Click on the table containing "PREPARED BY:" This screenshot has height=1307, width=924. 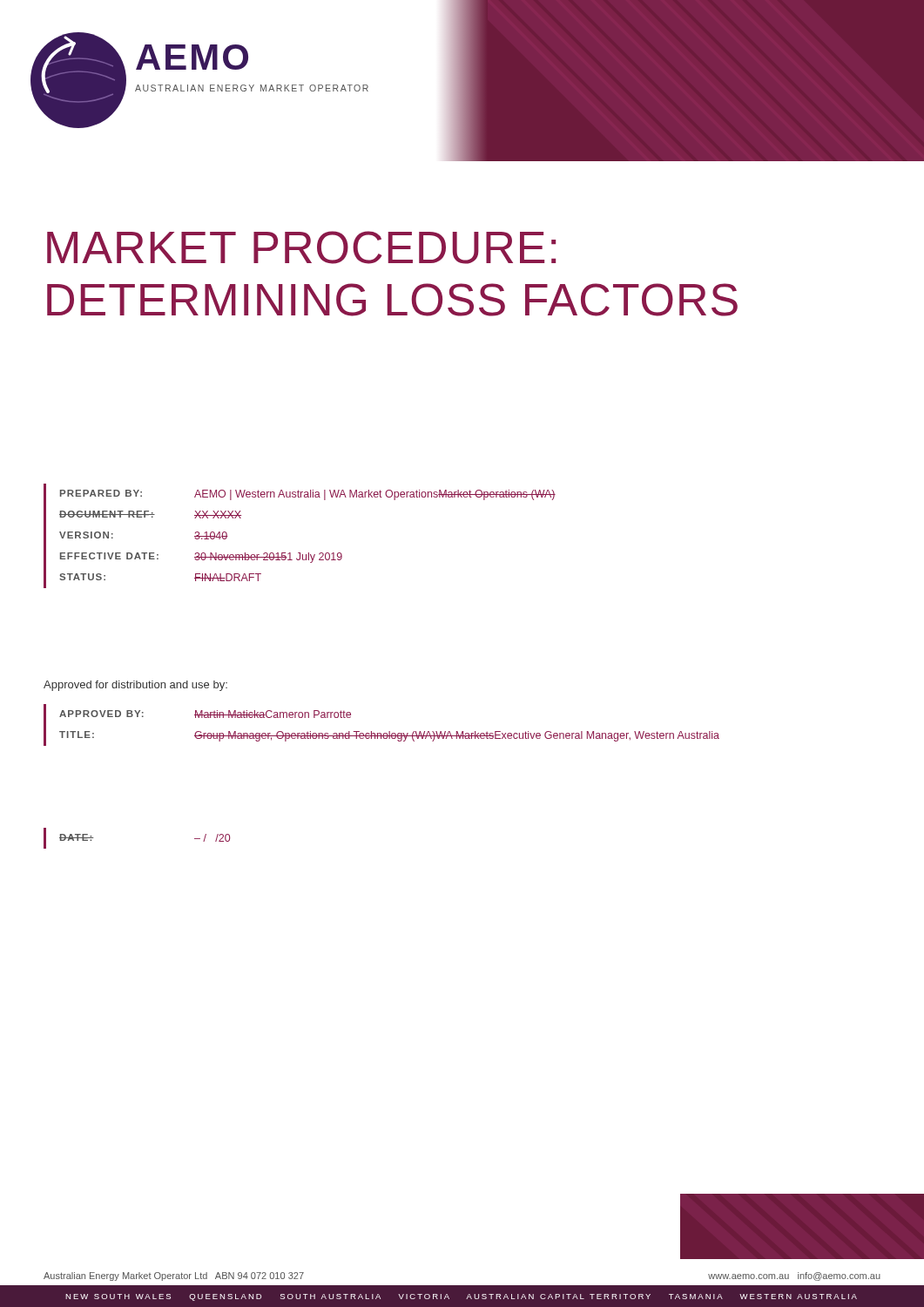tap(443, 536)
